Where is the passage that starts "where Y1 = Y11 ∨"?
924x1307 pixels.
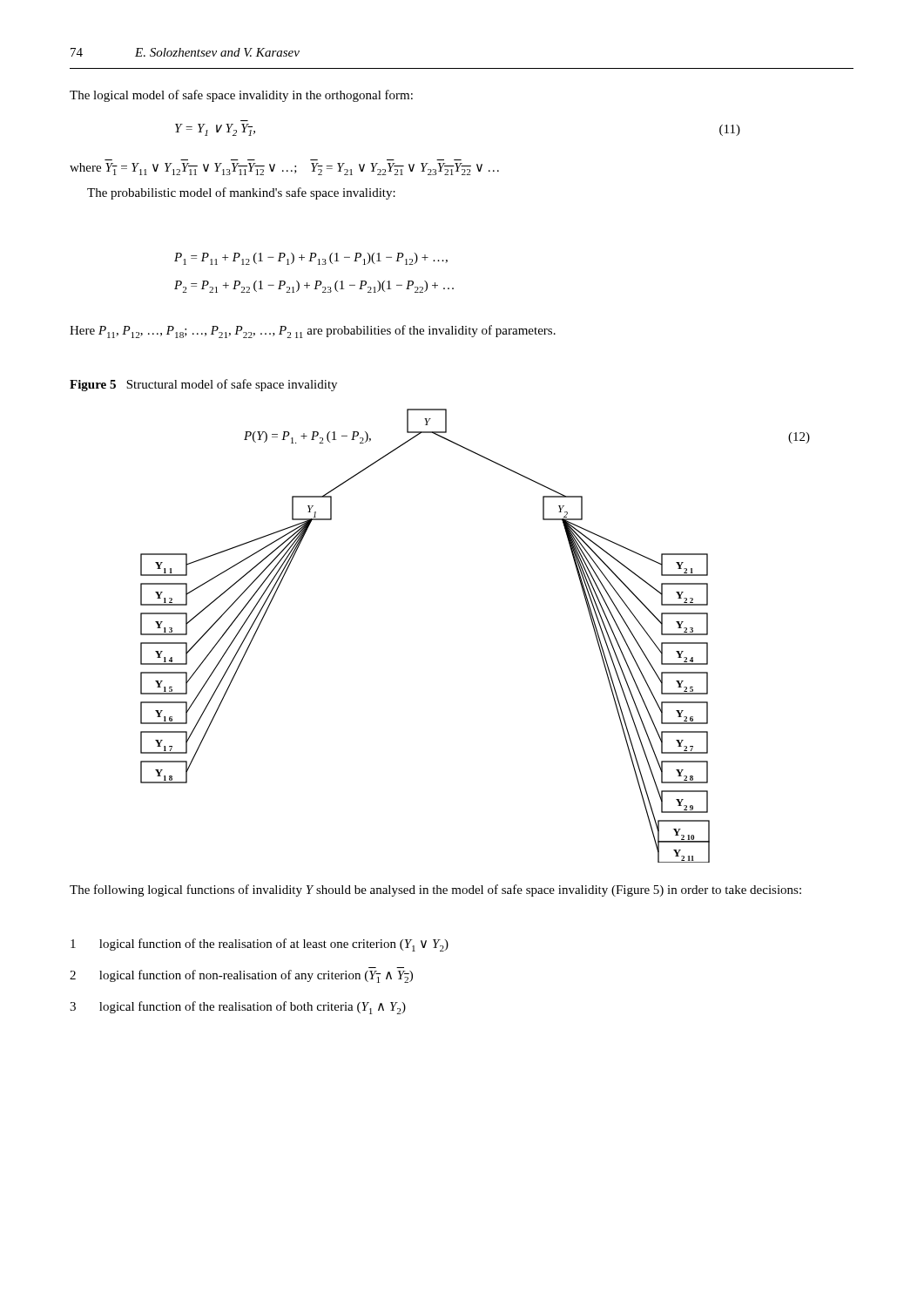(285, 169)
